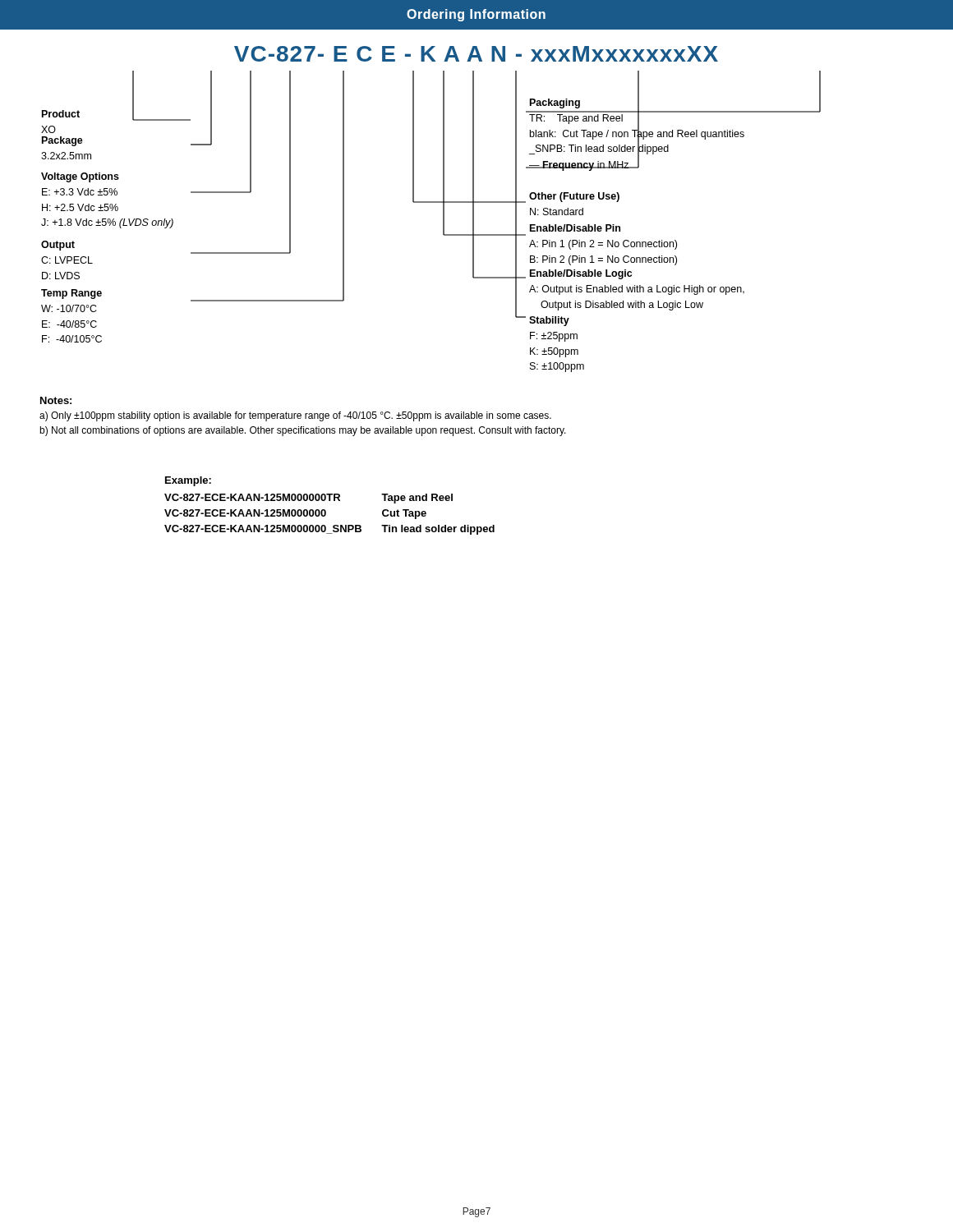Locate the schematic

(476, 231)
